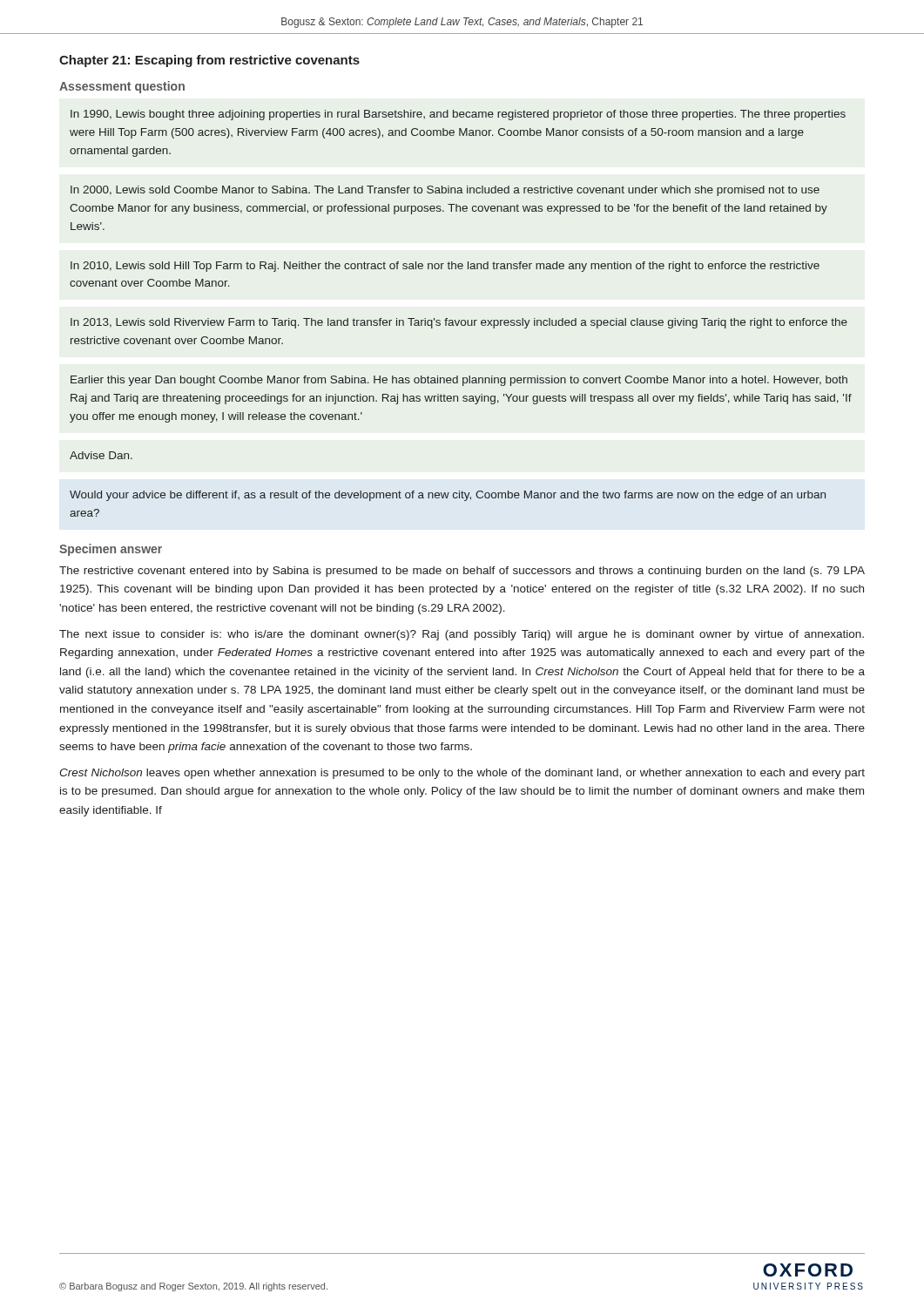This screenshot has width=924, height=1307.
Task: Click on the text block containing "Crest Nicholson leaves open whether"
Action: click(x=462, y=791)
